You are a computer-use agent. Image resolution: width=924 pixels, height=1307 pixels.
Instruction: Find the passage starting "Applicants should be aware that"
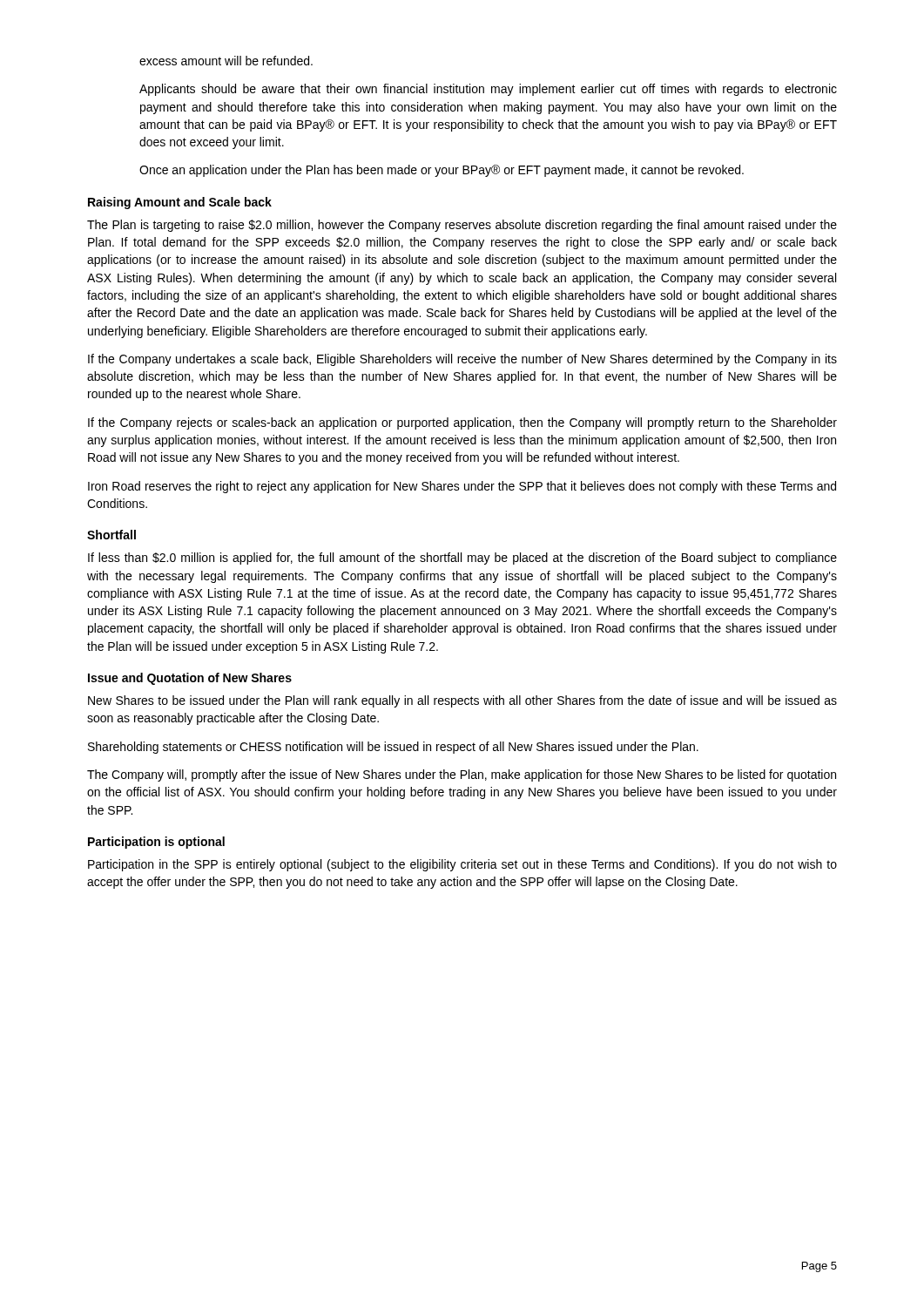488,116
